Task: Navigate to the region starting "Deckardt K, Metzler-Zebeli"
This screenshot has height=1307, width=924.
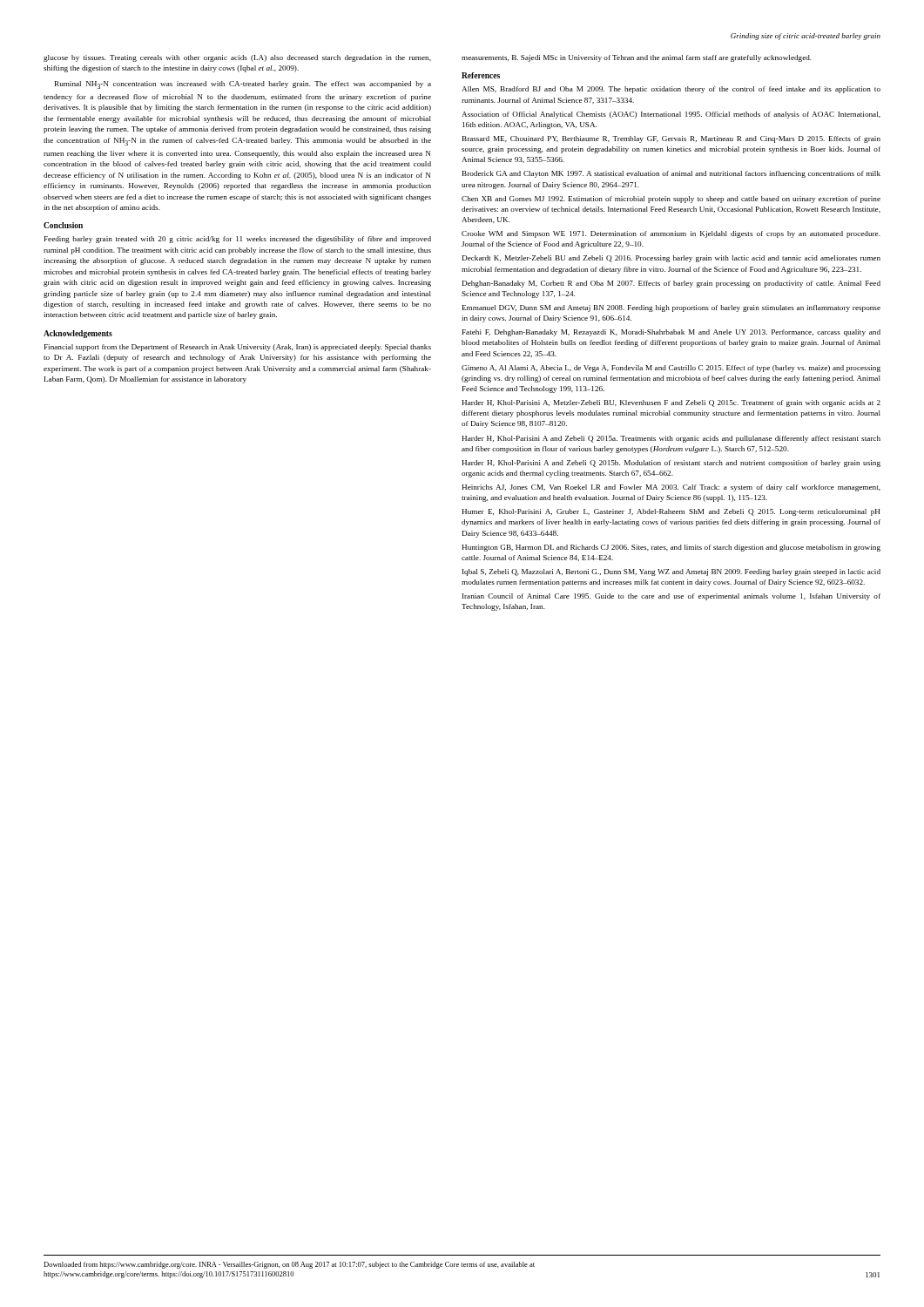Action: [x=671, y=264]
